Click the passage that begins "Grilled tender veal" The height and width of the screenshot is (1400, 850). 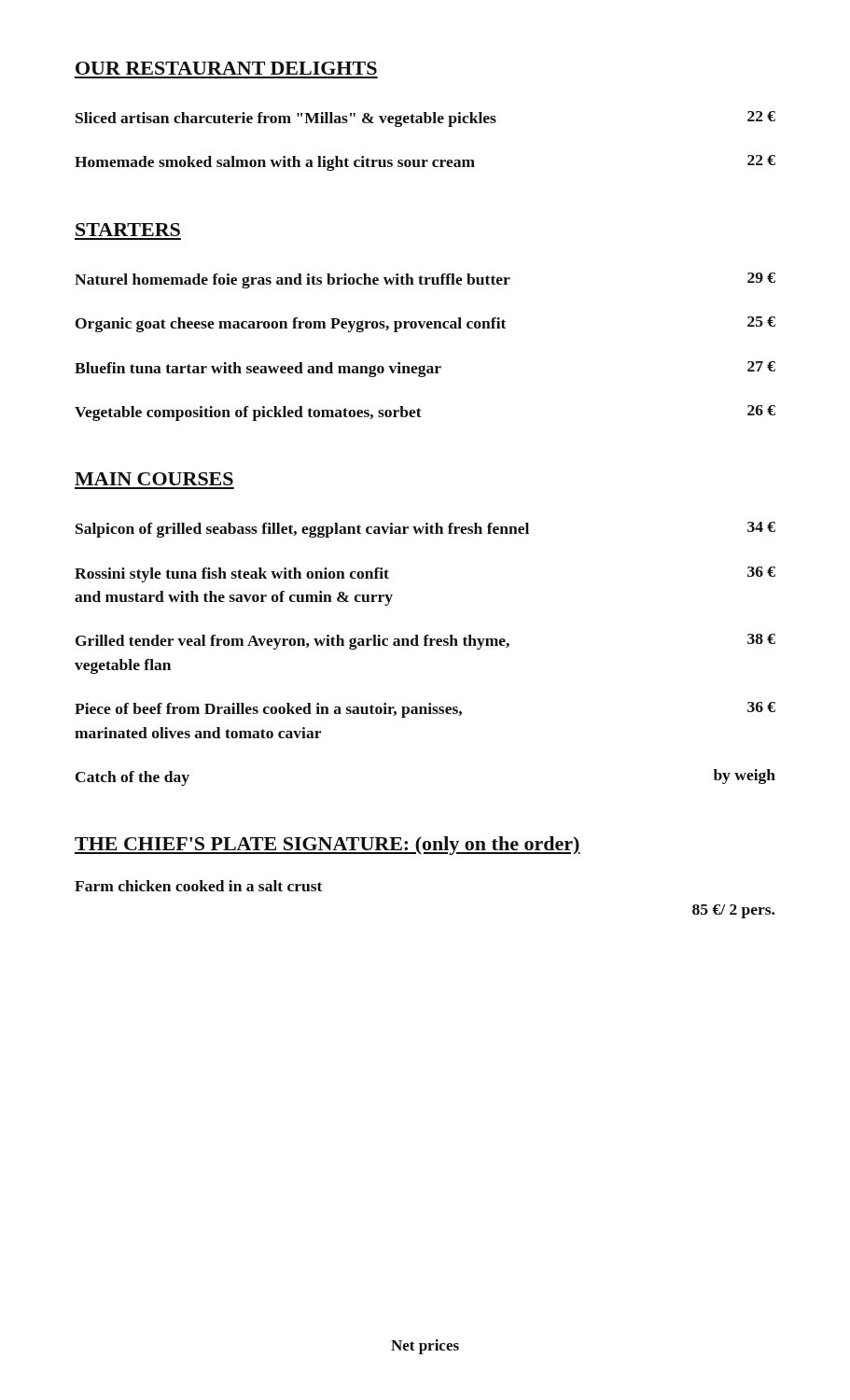[x=425, y=653]
